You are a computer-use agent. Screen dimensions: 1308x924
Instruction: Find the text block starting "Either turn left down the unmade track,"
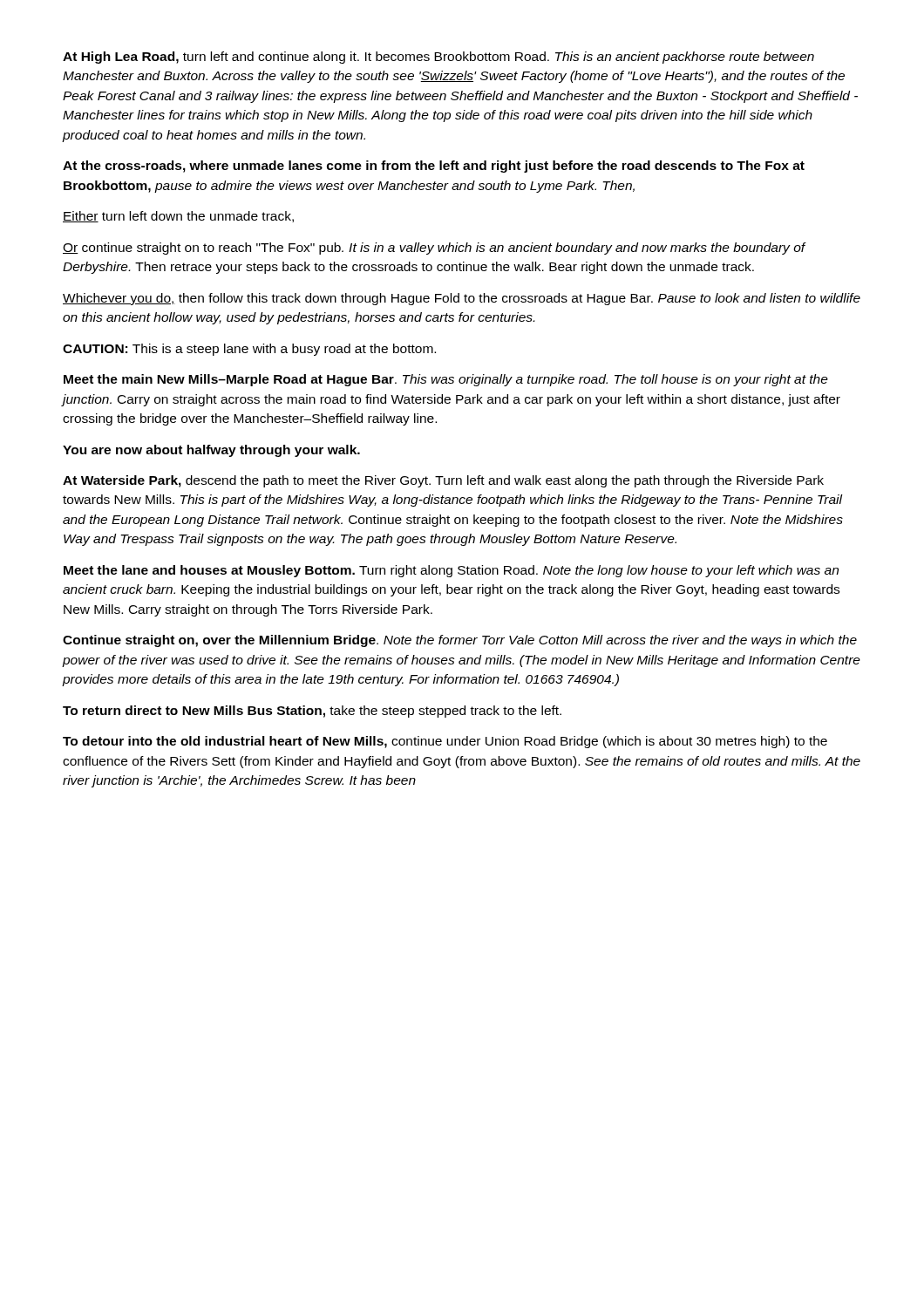[x=179, y=216]
